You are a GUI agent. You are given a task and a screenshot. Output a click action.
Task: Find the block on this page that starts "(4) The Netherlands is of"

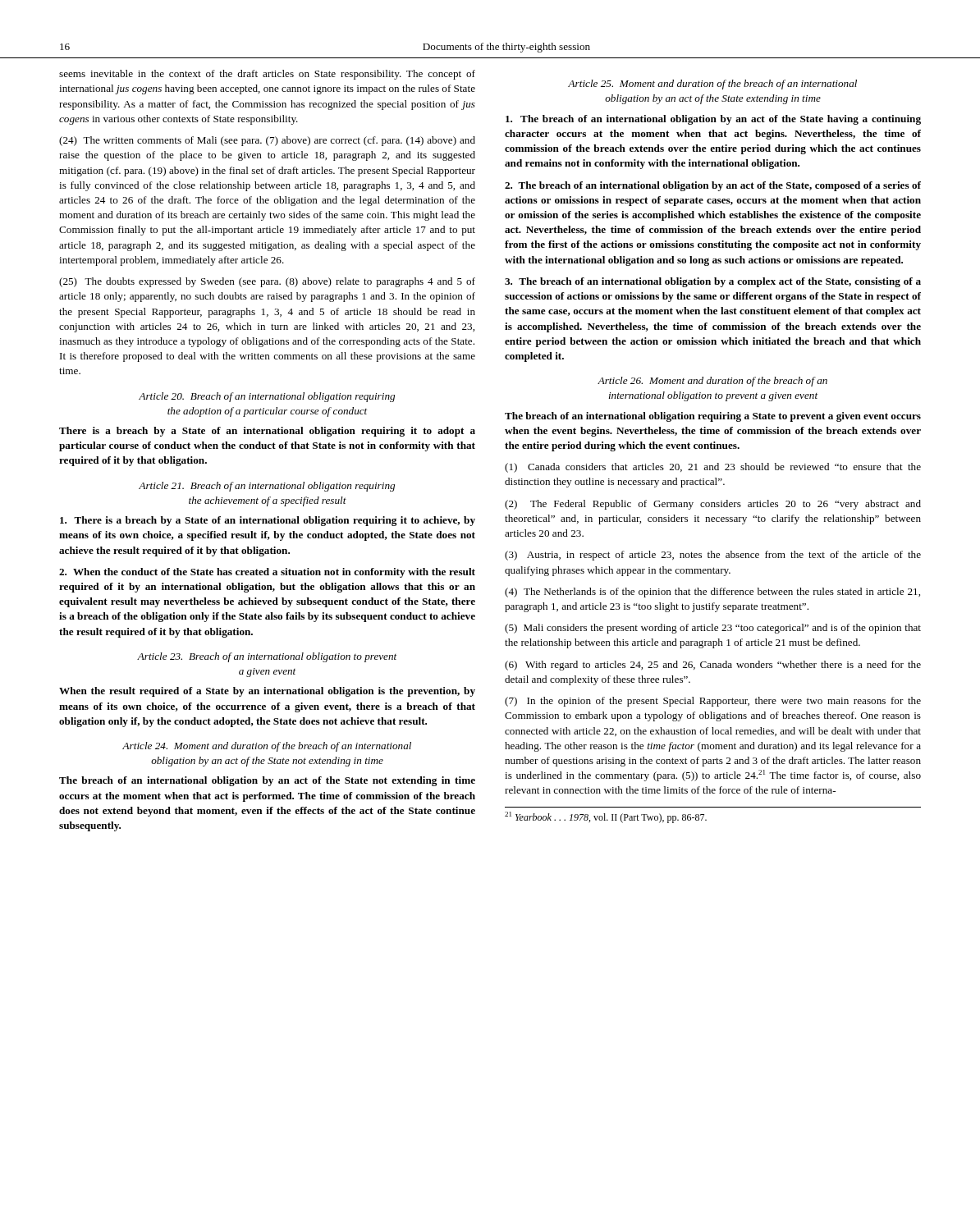(x=713, y=599)
